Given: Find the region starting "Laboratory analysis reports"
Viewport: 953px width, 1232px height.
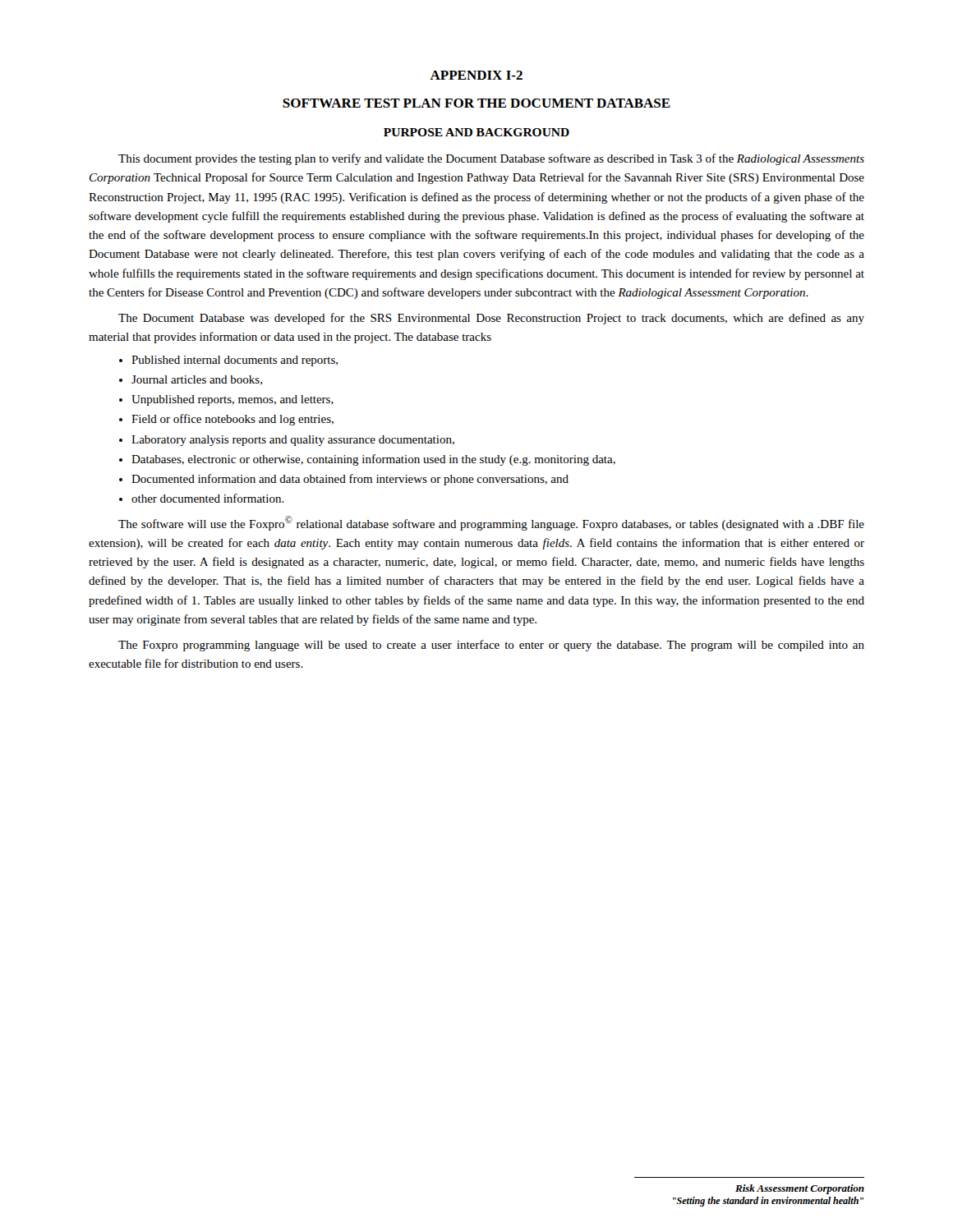Looking at the screenshot, I should (x=293, y=439).
